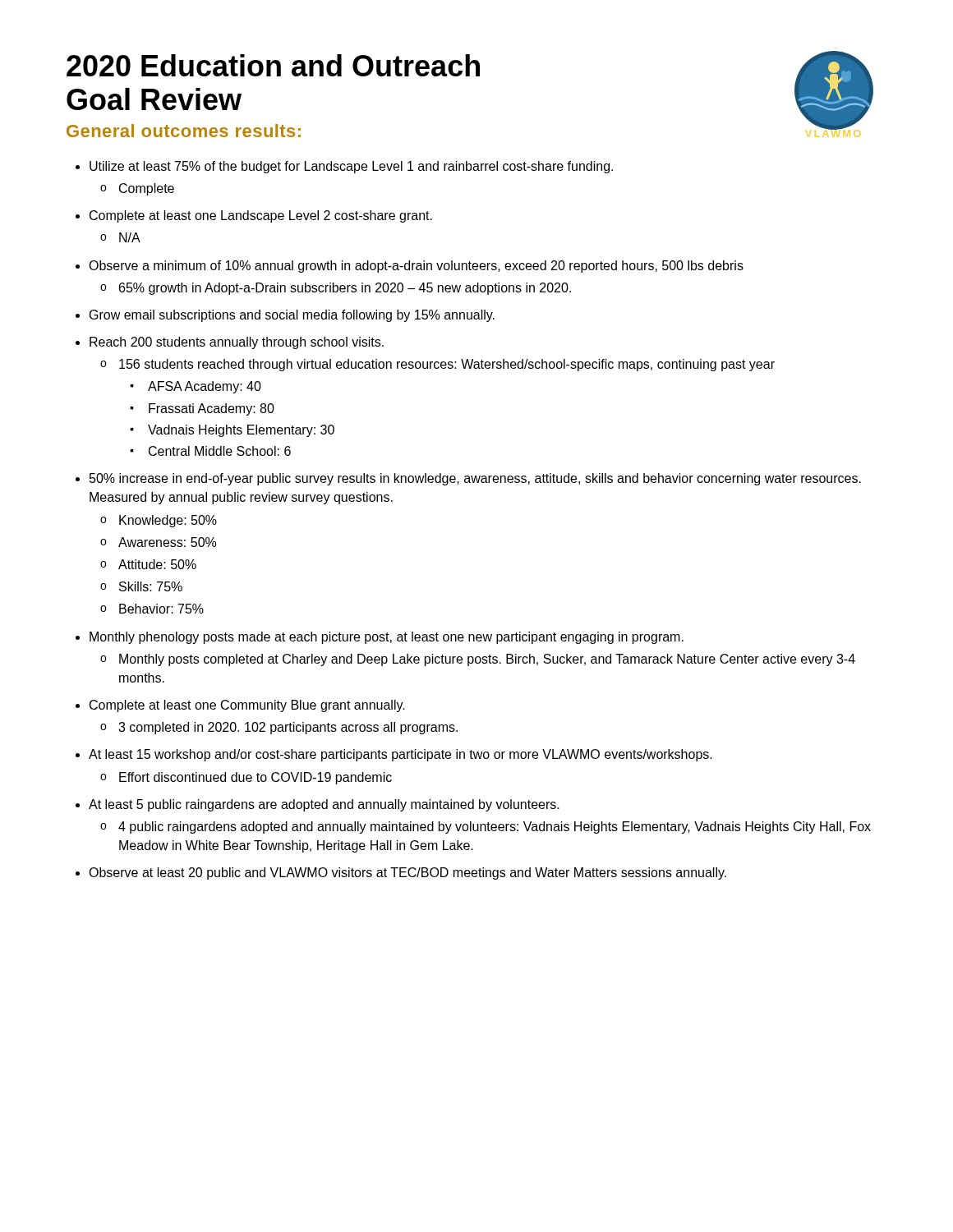The width and height of the screenshot is (953, 1232).
Task: Where is the passage that starts "Complete at least one Landscape Level 2"?
Action: (261, 216)
